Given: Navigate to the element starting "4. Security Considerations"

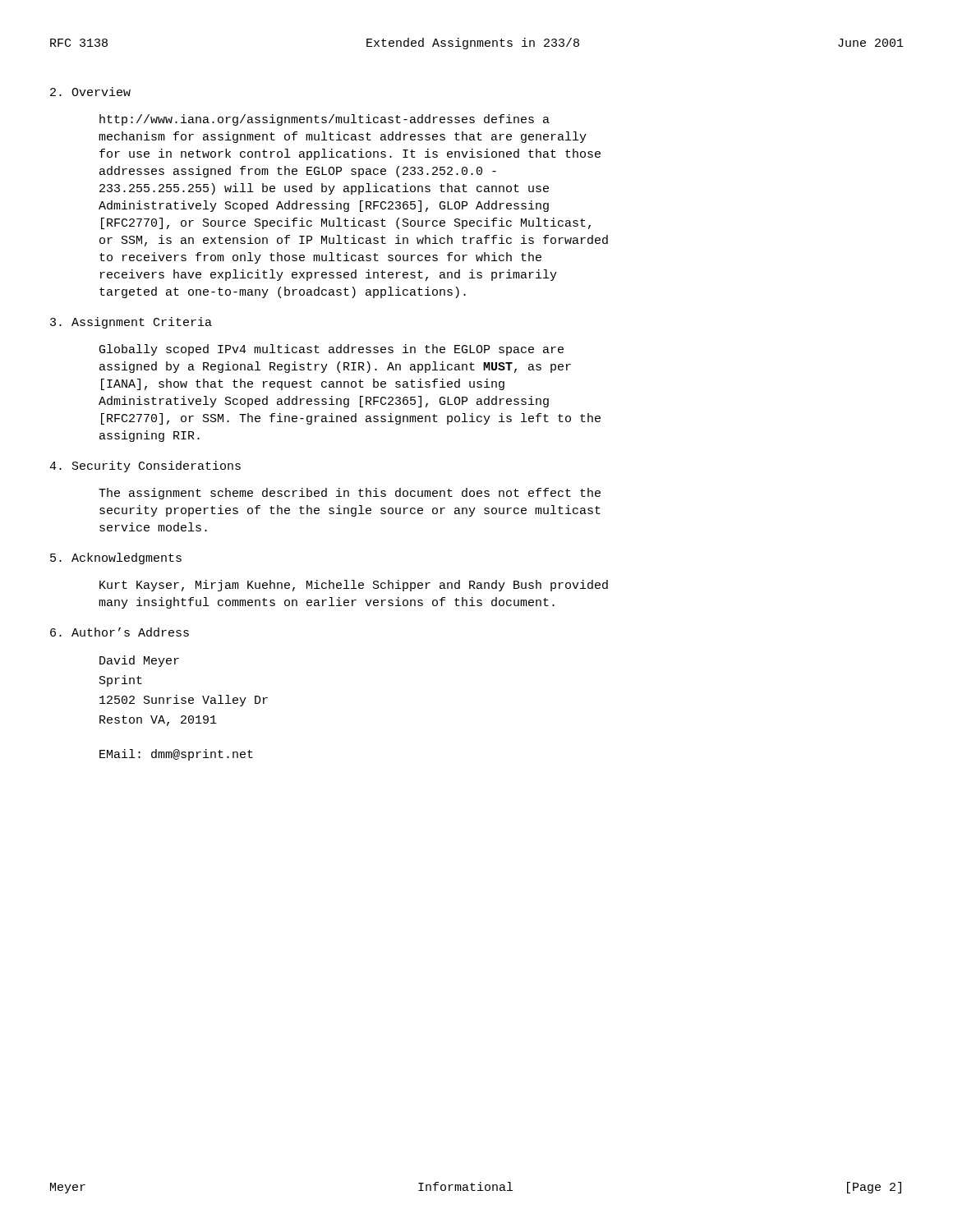Looking at the screenshot, I should click(145, 467).
